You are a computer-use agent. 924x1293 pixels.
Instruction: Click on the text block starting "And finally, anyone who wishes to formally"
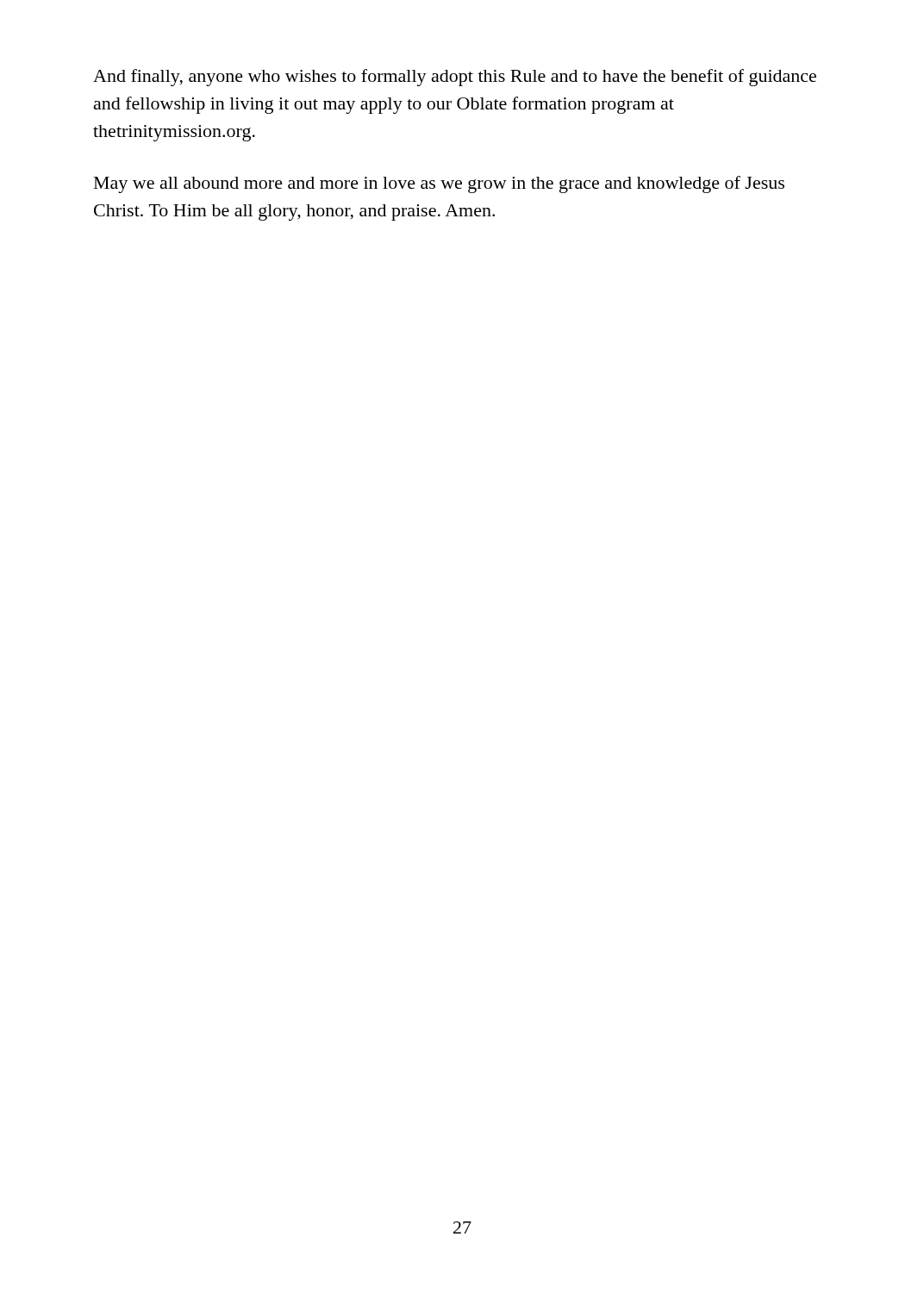[x=455, y=103]
